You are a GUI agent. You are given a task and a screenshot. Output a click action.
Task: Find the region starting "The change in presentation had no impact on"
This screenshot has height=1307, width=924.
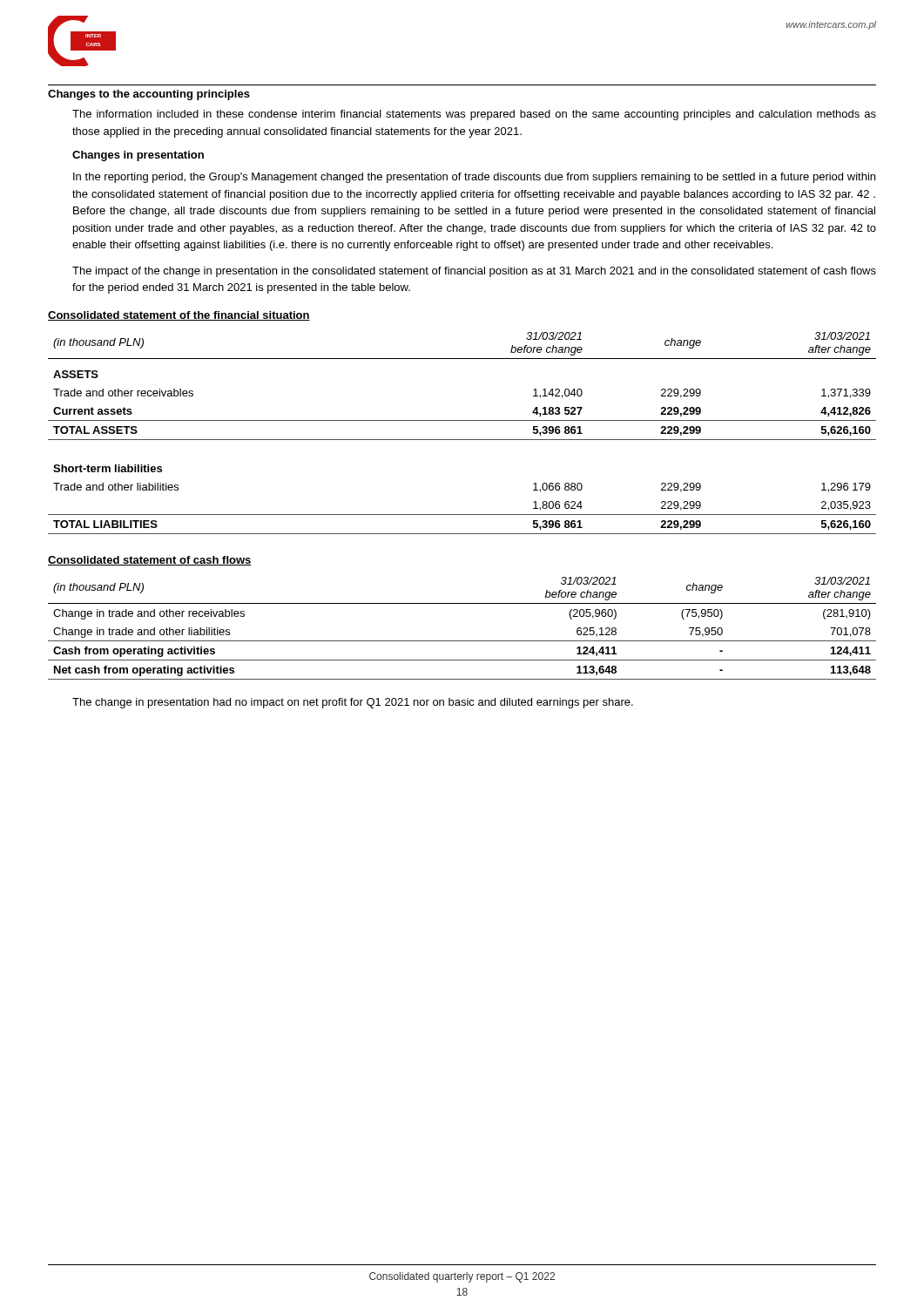[353, 701]
